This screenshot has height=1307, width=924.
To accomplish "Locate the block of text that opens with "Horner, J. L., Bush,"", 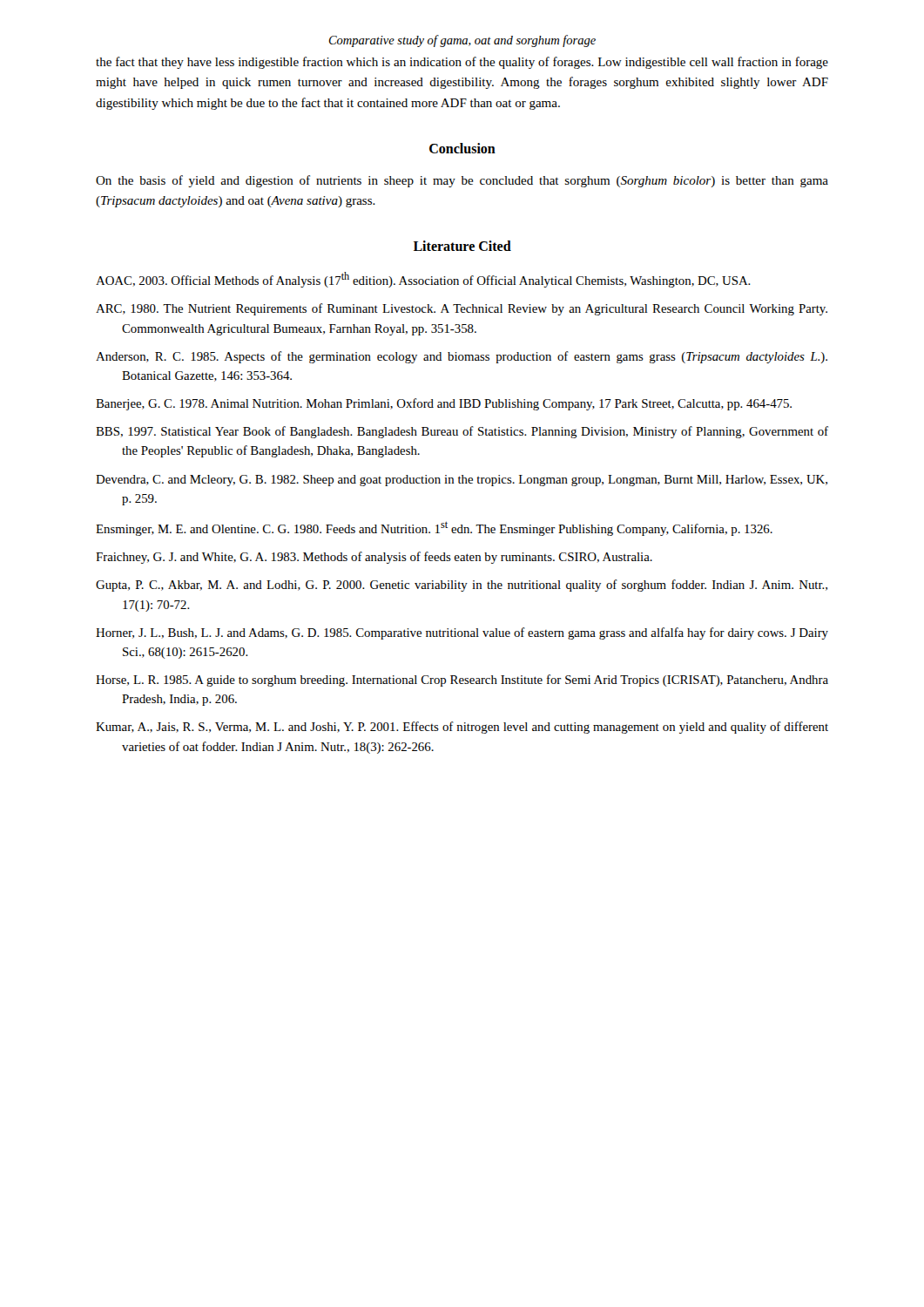I will (x=462, y=642).
